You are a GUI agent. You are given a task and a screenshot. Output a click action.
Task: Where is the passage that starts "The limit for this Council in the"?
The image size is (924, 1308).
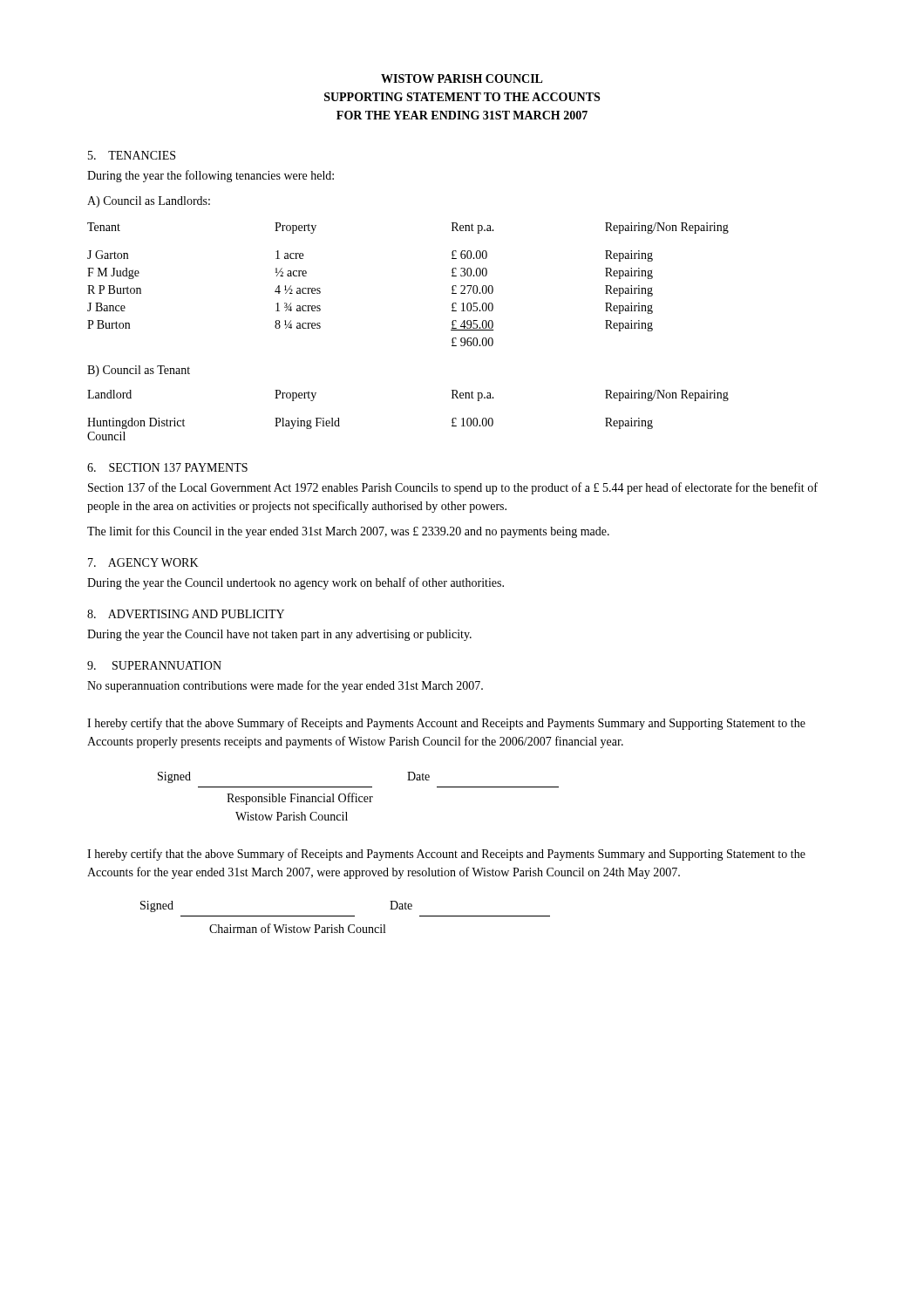(x=348, y=531)
